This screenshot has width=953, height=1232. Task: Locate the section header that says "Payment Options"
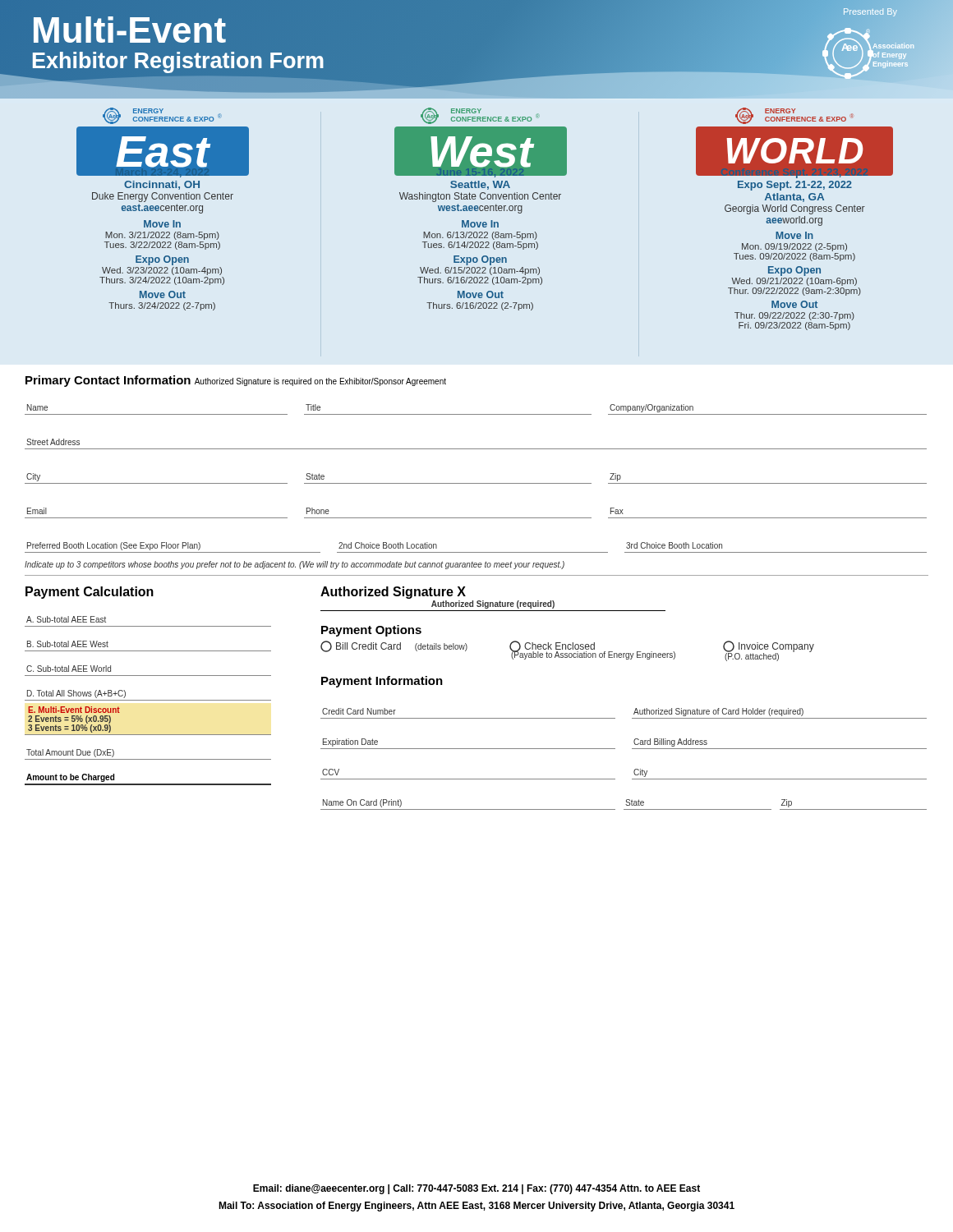pyautogui.click(x=371, y=630)
